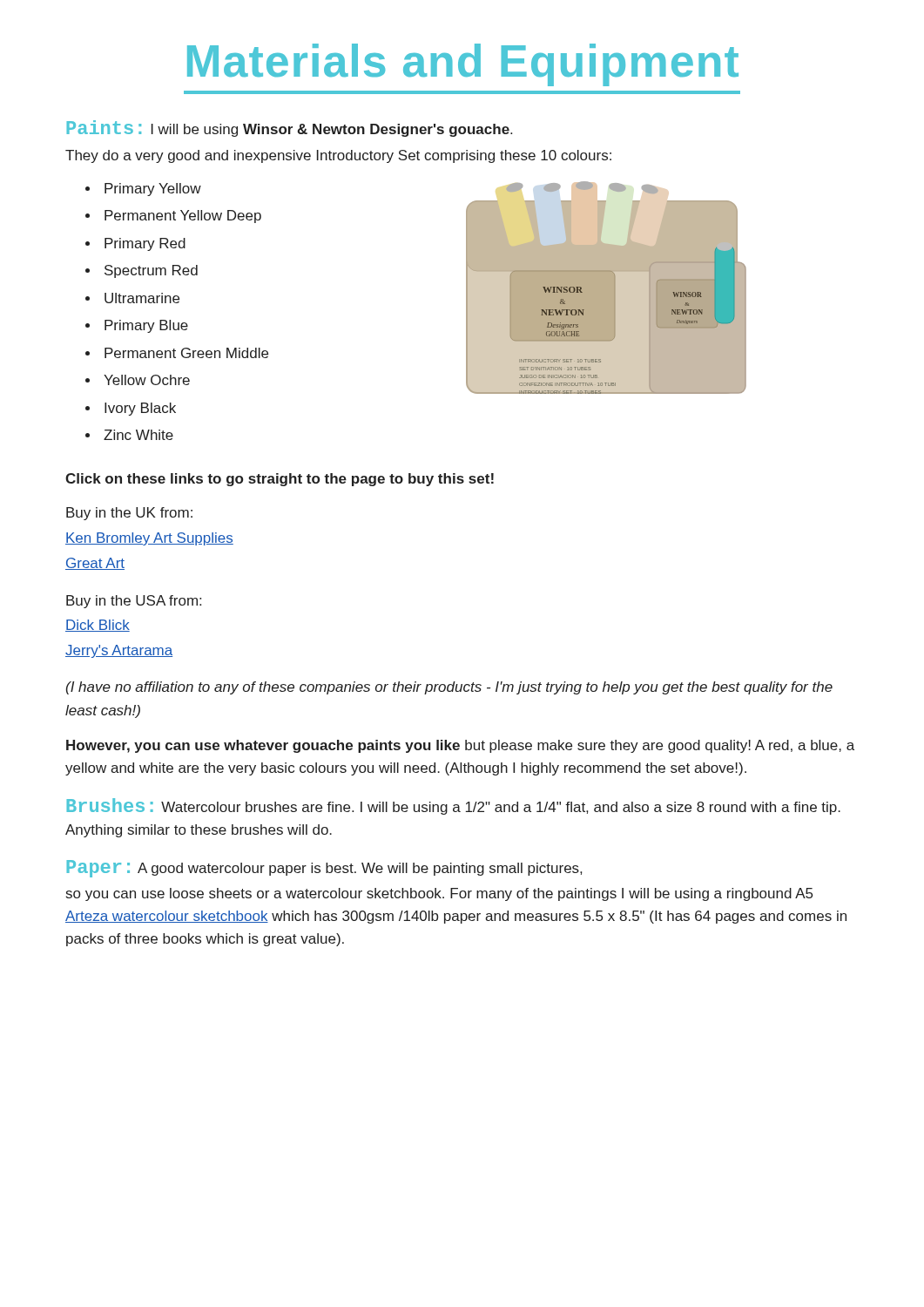The height and width of the screenshot is (1307, 924).
Task: Click the passage that begins "Click on these links"
Action: [280, 479]
